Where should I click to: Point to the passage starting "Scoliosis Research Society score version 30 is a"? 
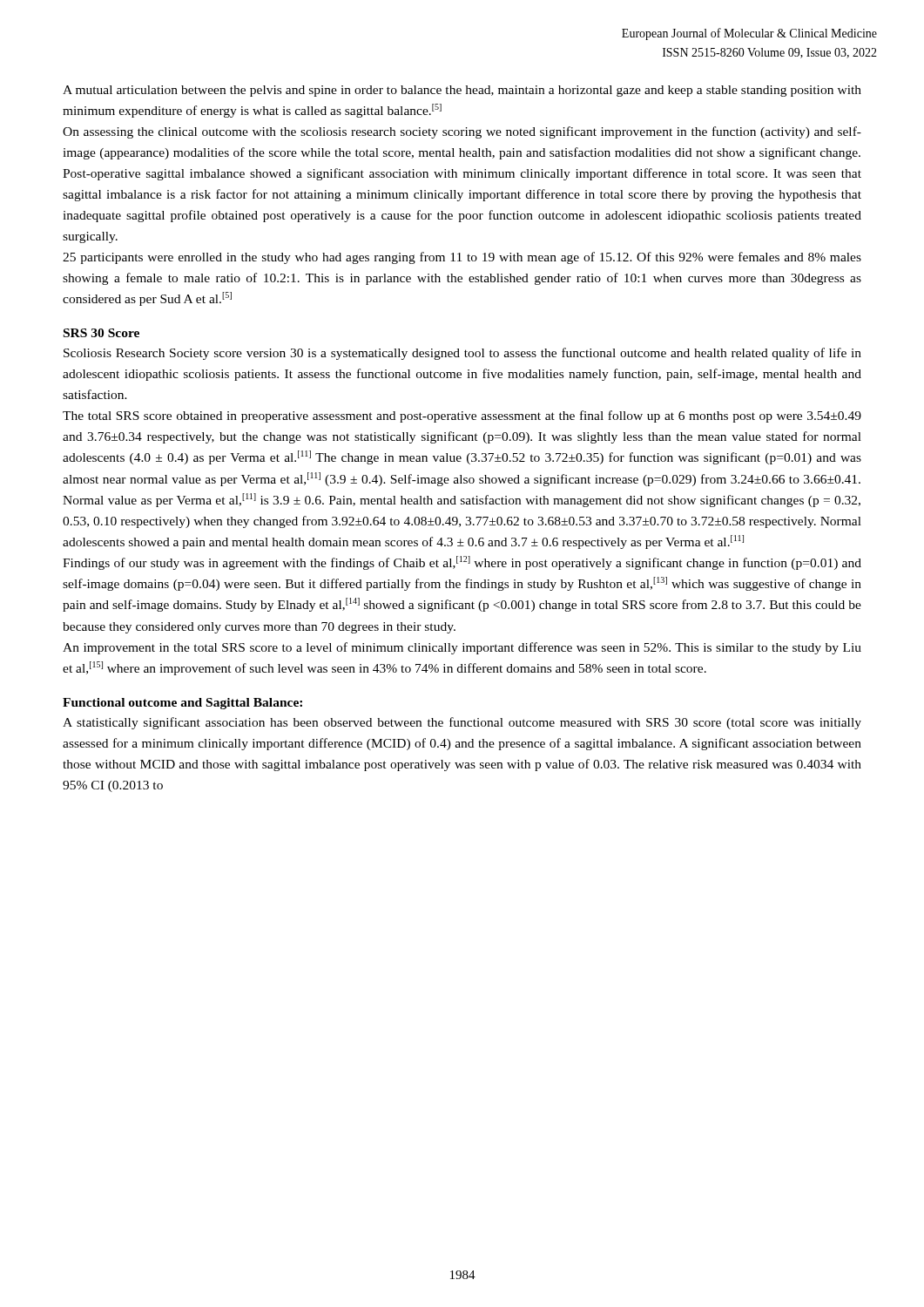tap(462, 511)
